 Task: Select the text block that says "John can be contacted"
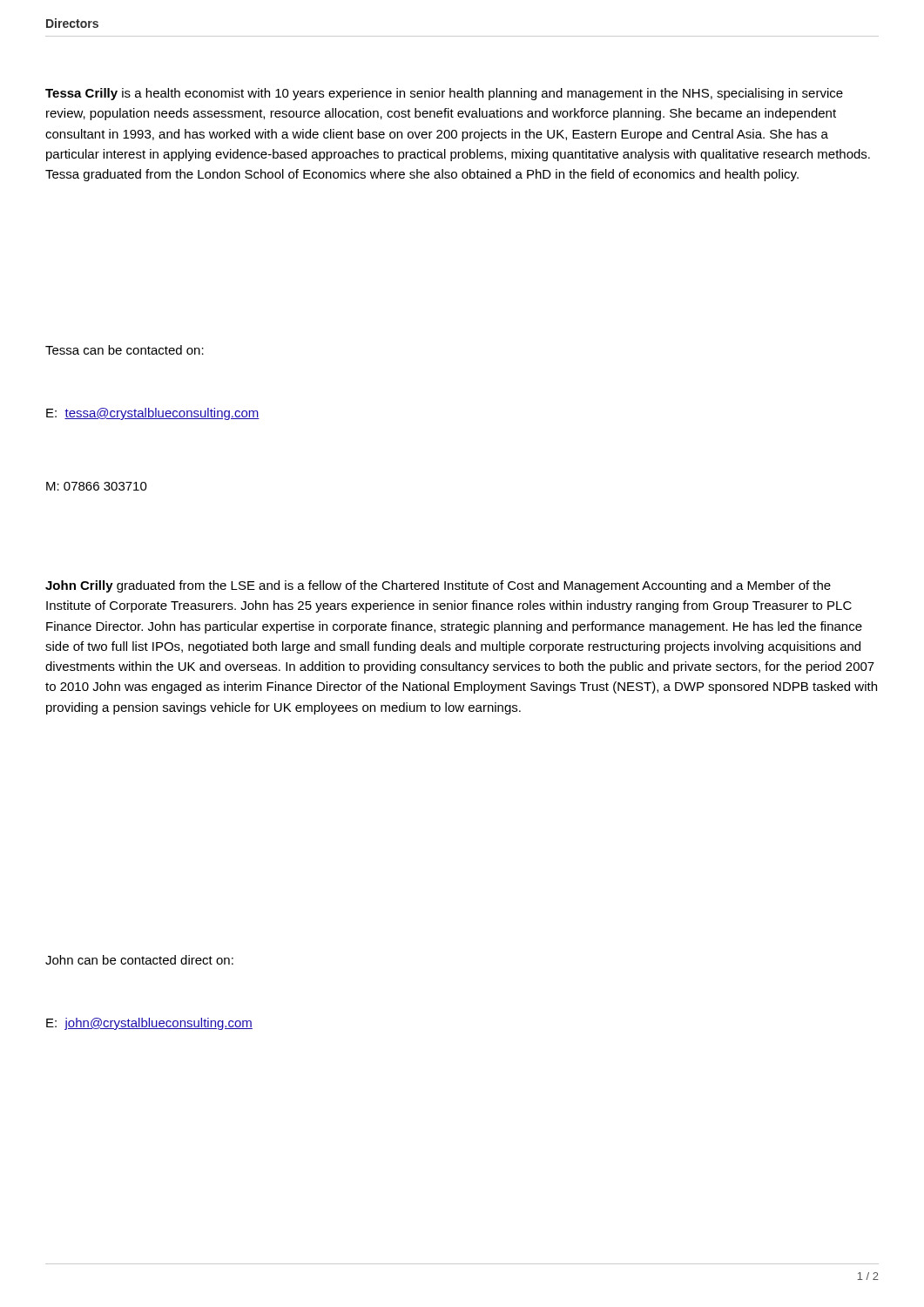(x=140, y=960)
